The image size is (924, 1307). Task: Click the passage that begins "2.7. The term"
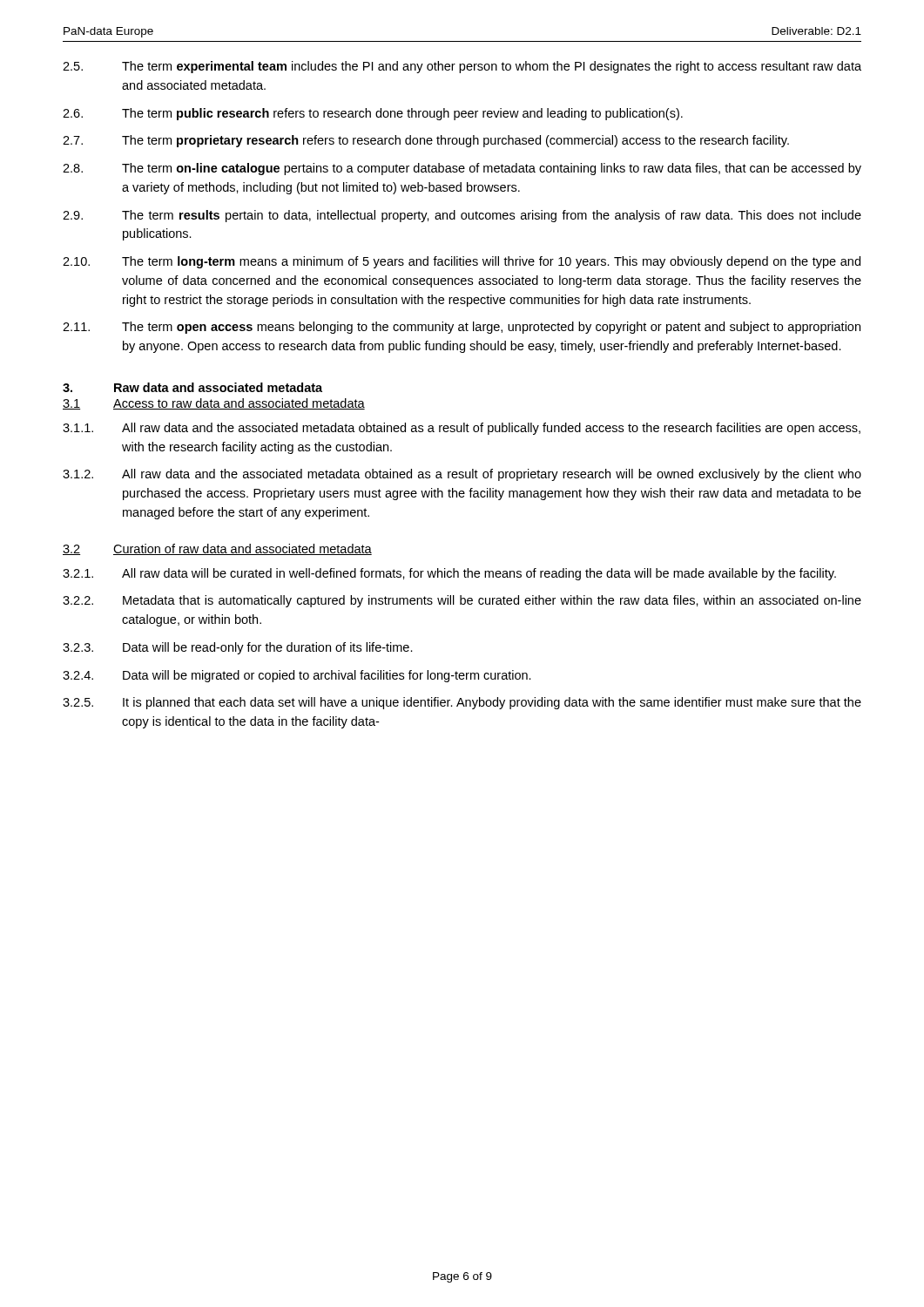tap(462, 141)
